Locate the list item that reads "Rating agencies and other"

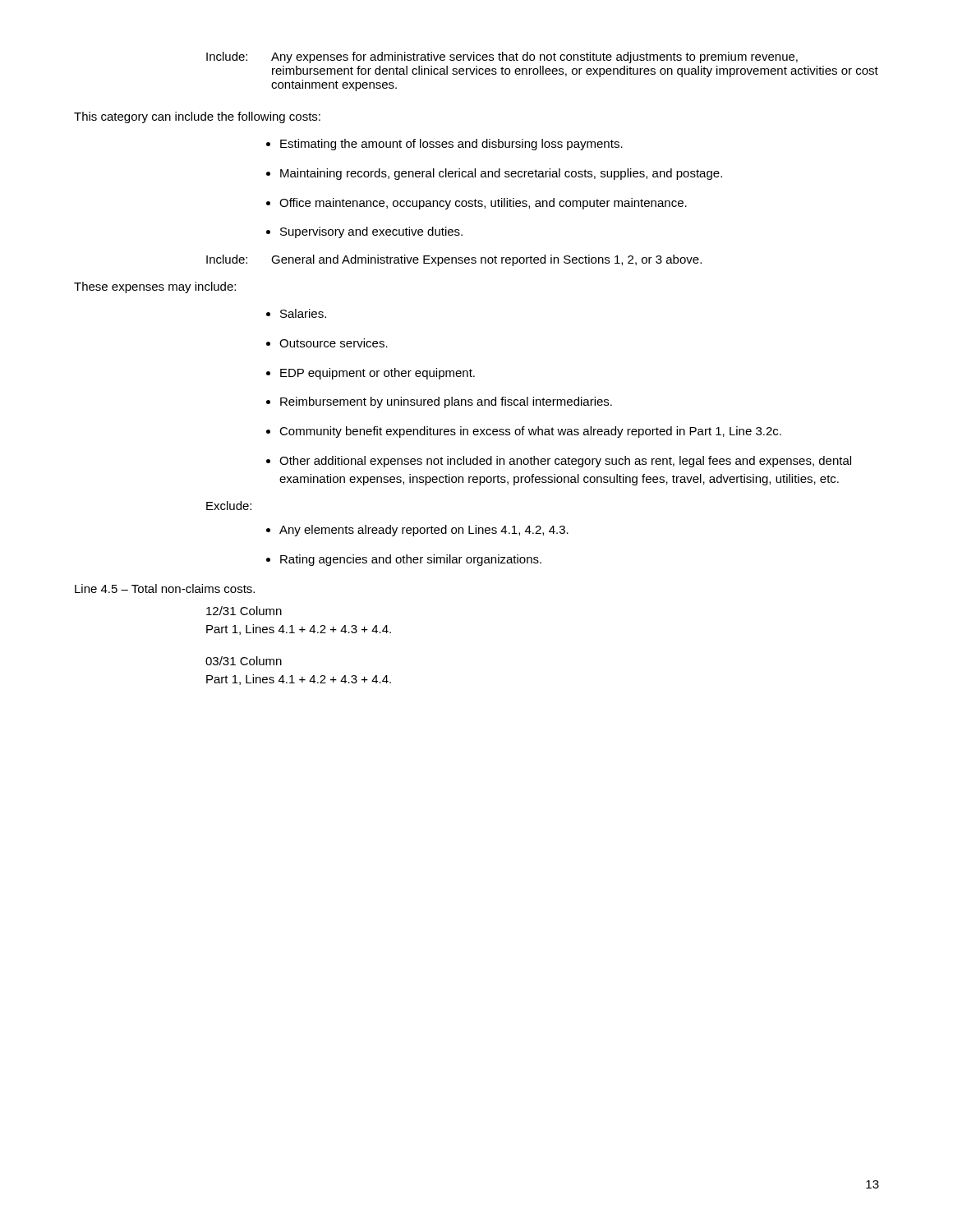411,559
